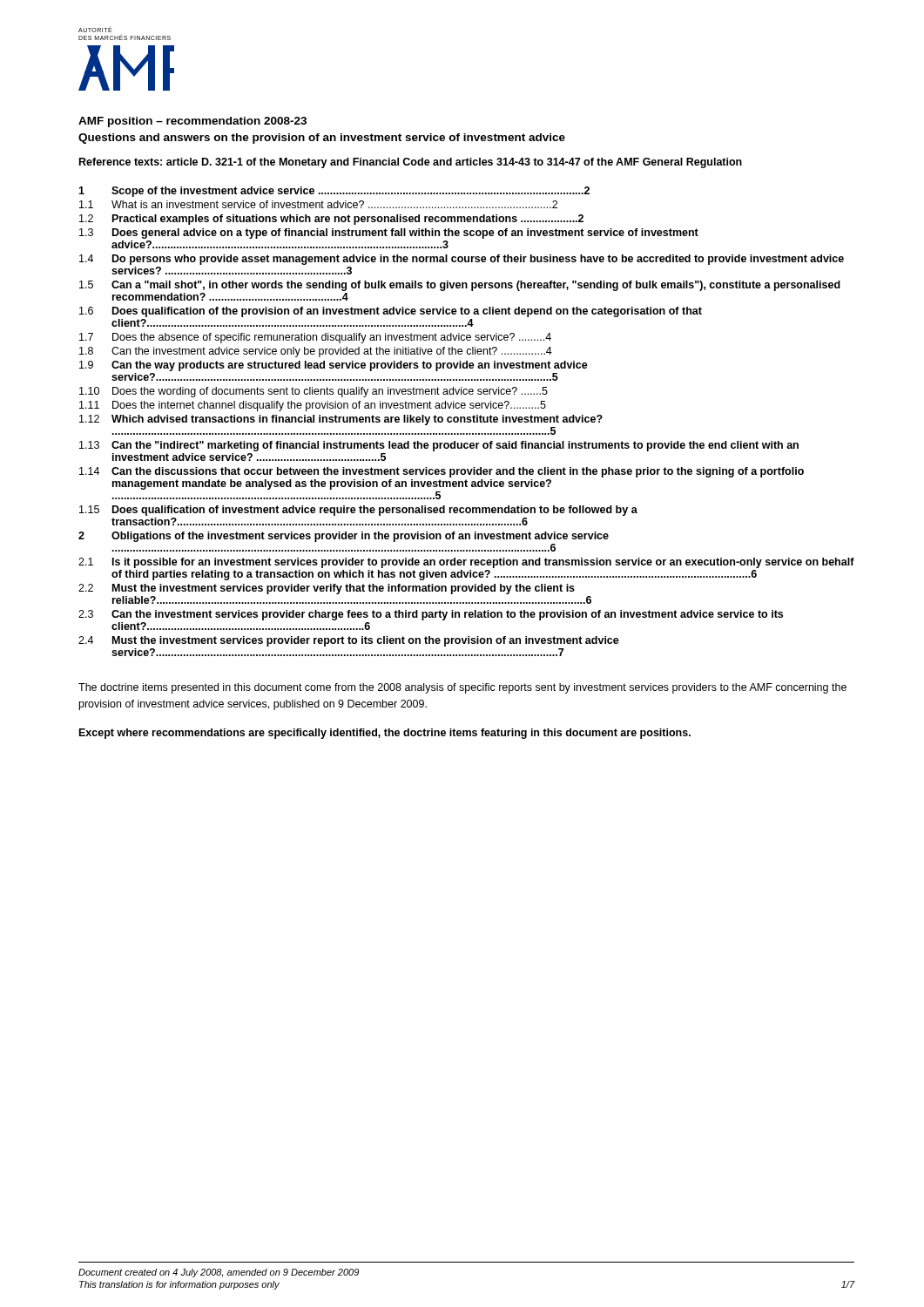Image resolution: width=924 pixels, height=1307 pixels.
Task: Locate the list item that reads "2.1 Is it possible for an"
Action: [x=466, y=568]
